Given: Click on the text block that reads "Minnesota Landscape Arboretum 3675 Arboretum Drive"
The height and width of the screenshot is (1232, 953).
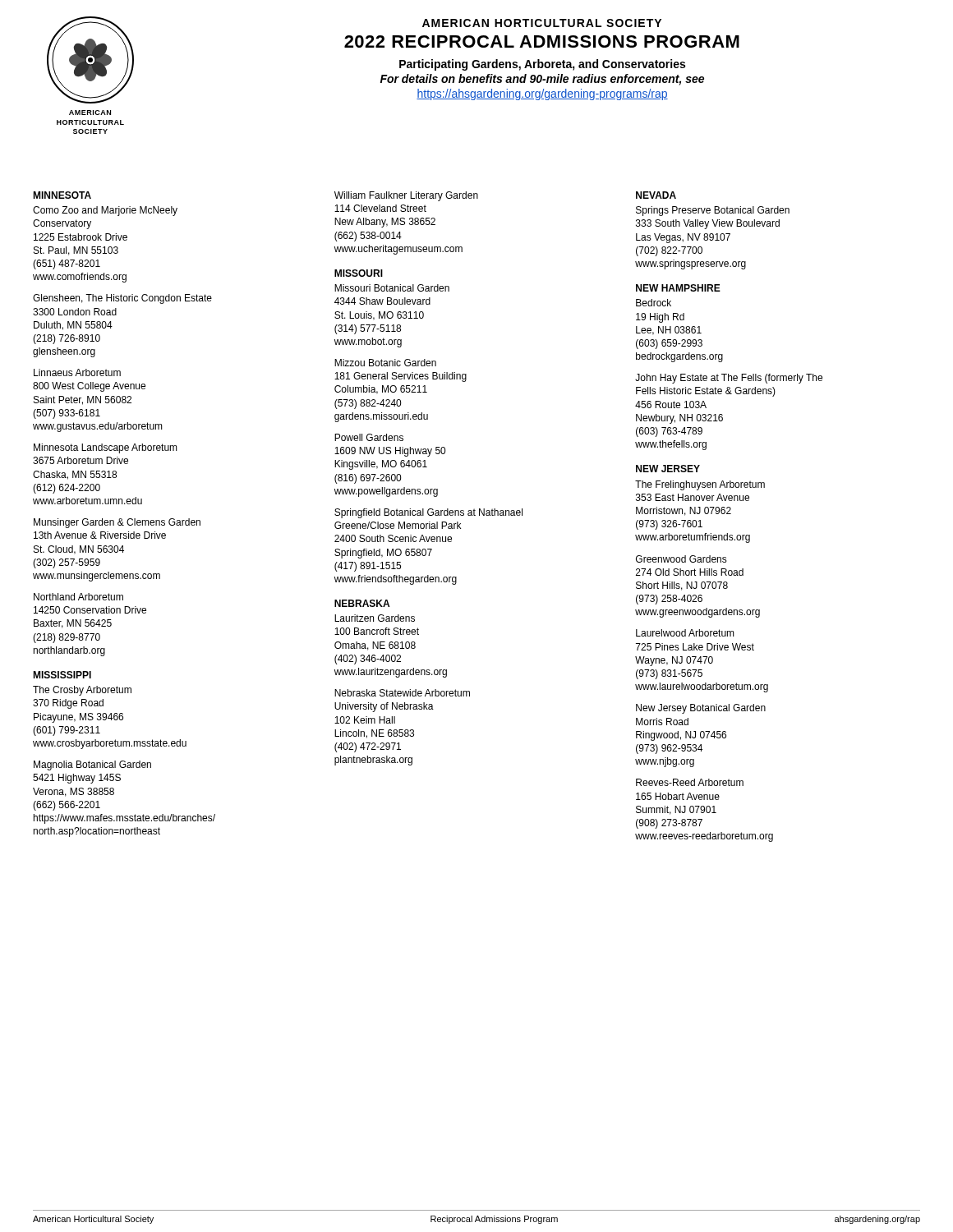Looking at the screenshot, I should coord(106,448).
